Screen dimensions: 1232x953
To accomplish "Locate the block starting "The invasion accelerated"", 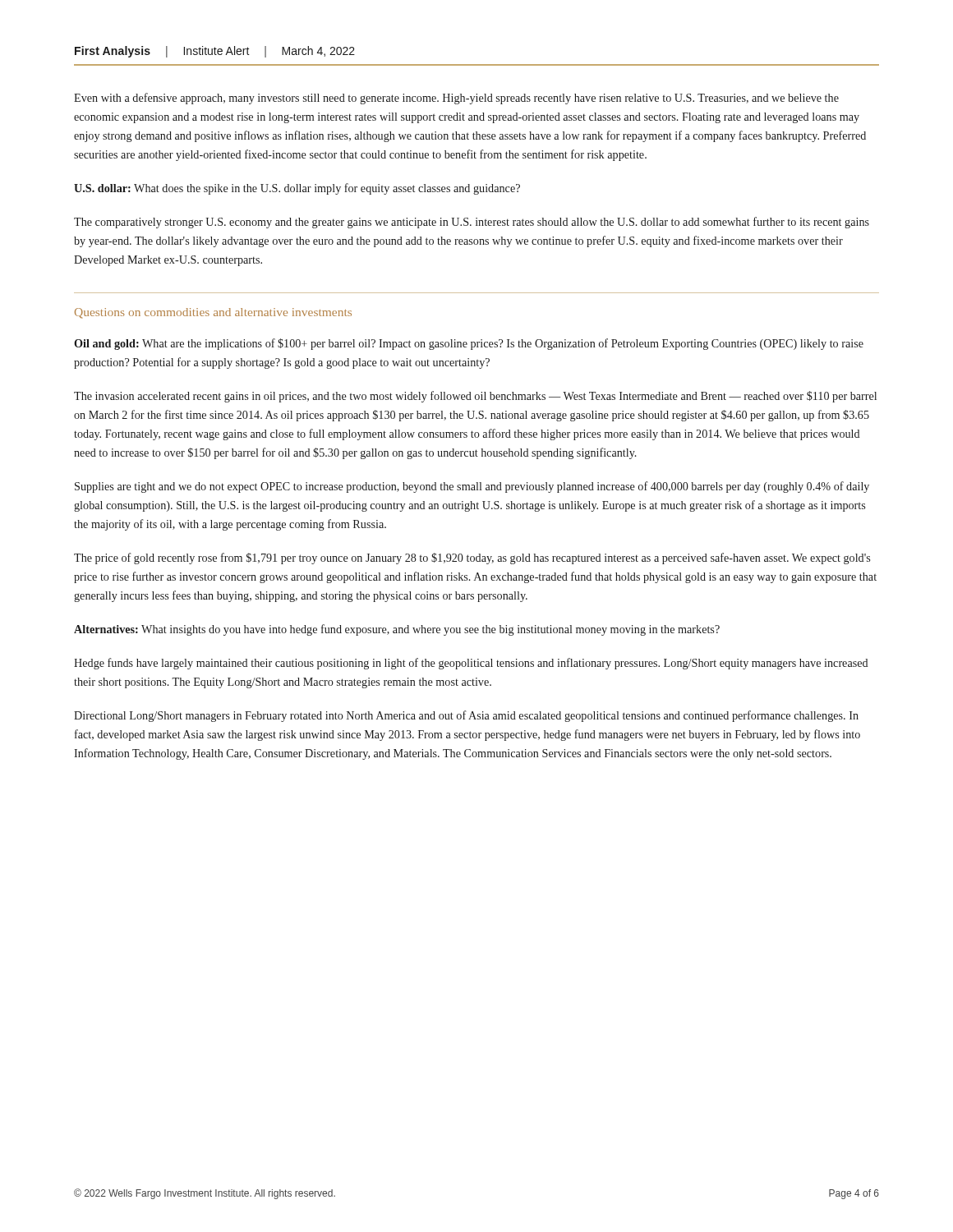I will (x=476, y=424).
